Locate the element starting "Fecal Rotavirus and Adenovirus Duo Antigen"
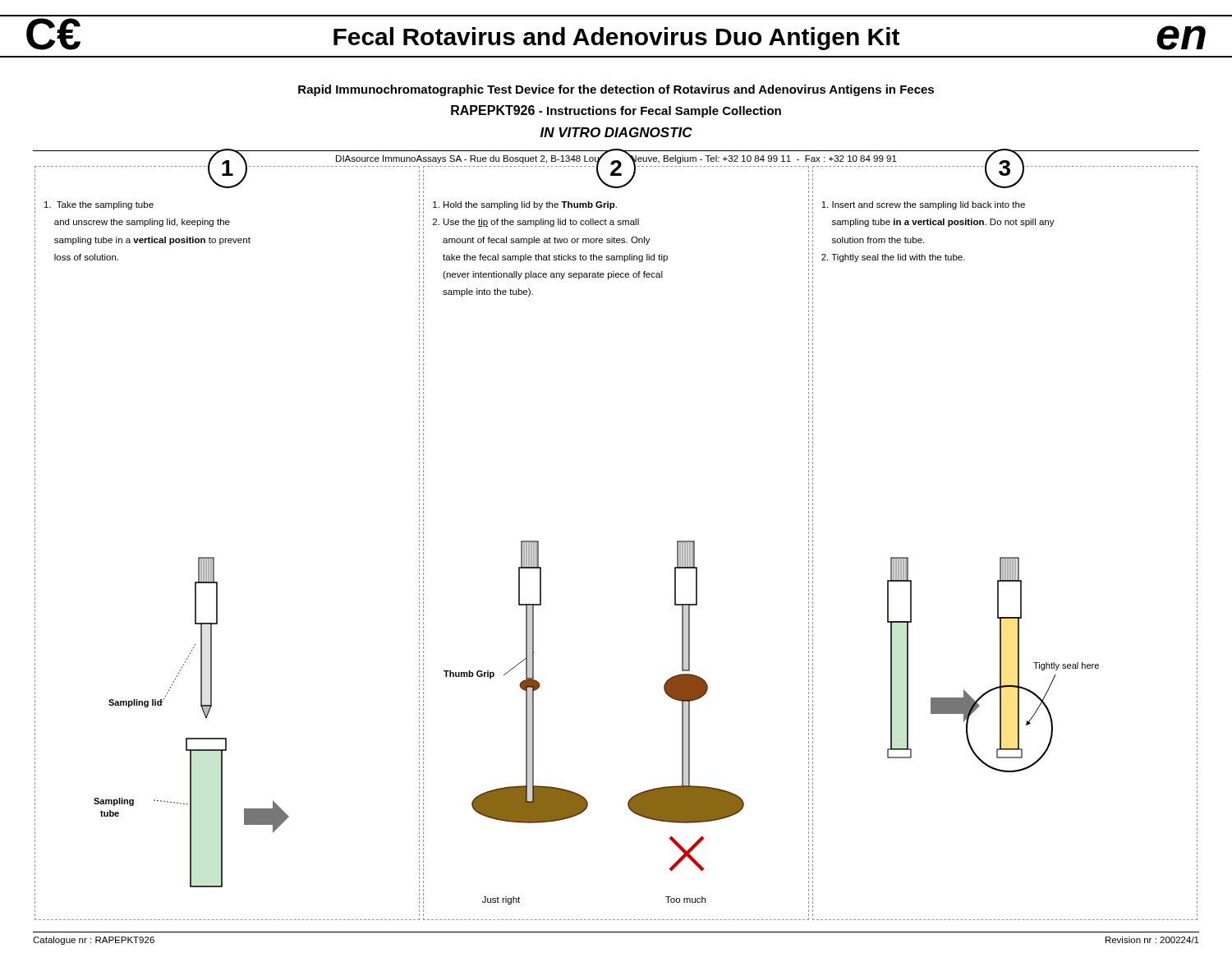The height and width of the screenshot is (953, 1232). [x=616, y=37]
